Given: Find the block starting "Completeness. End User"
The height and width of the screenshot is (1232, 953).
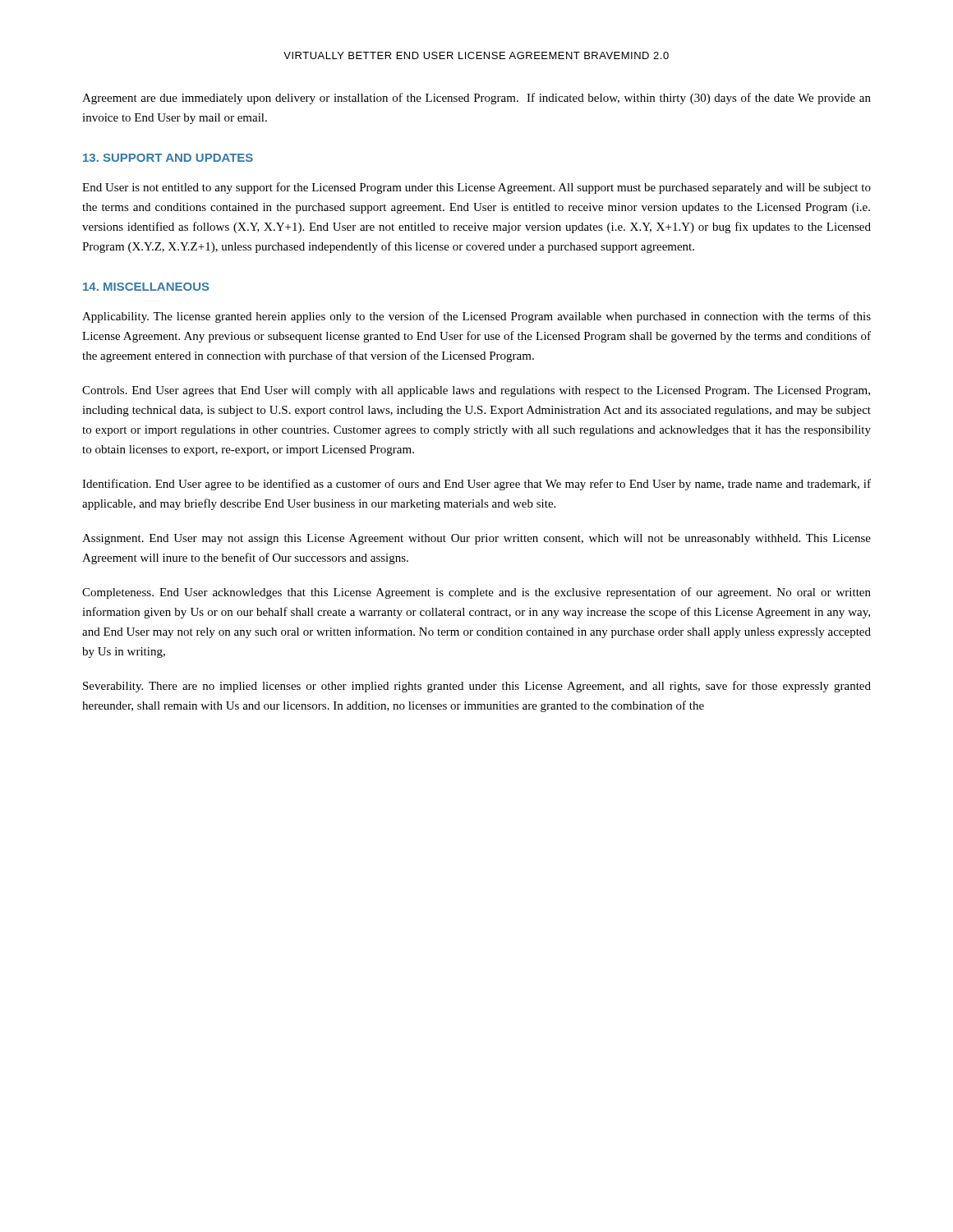Looking at the screenshot, I should coord(476,622).
